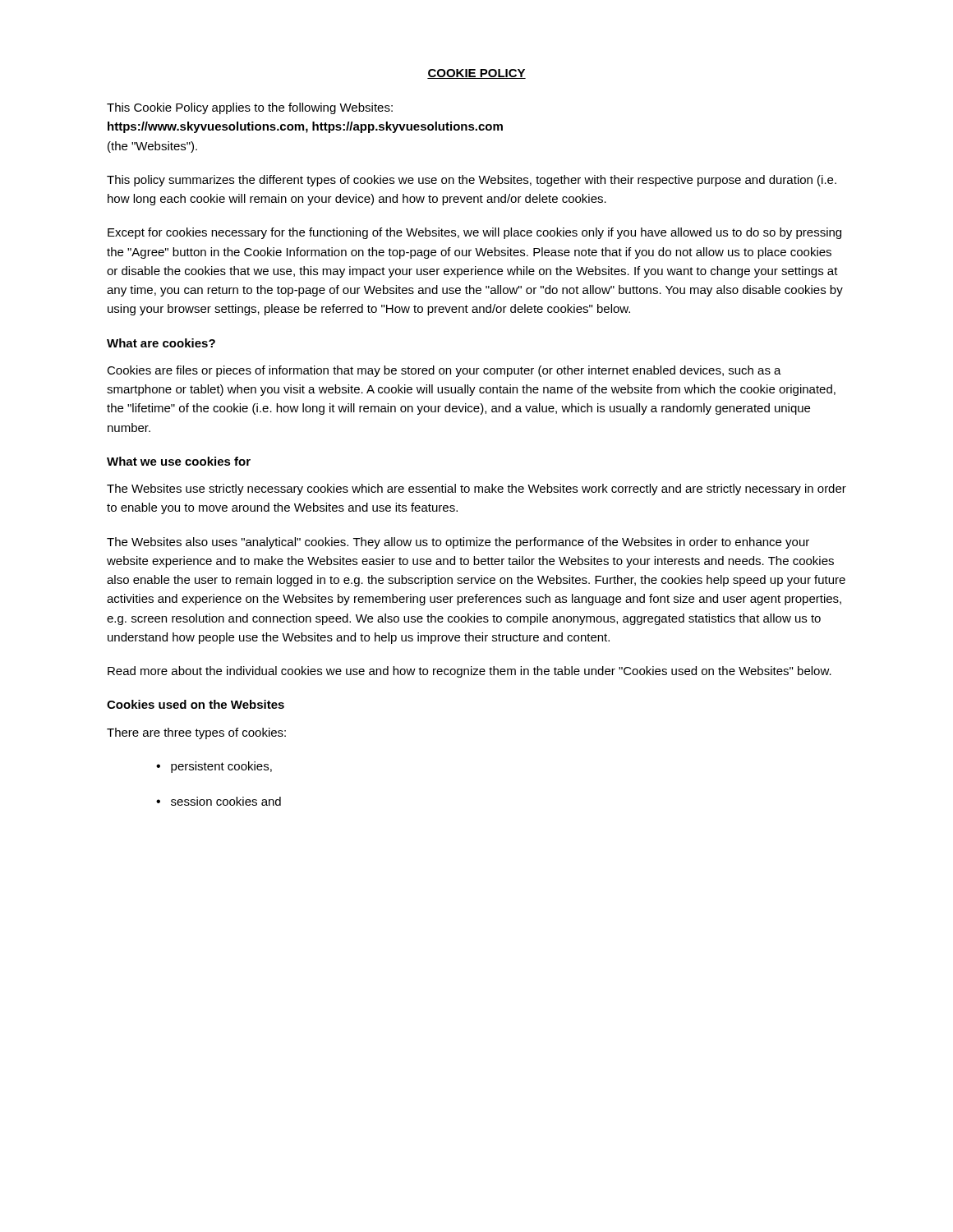Click on the section header that reads "What we use cookies"
This screenshot has height=1232, width=953.
[179, 461]
